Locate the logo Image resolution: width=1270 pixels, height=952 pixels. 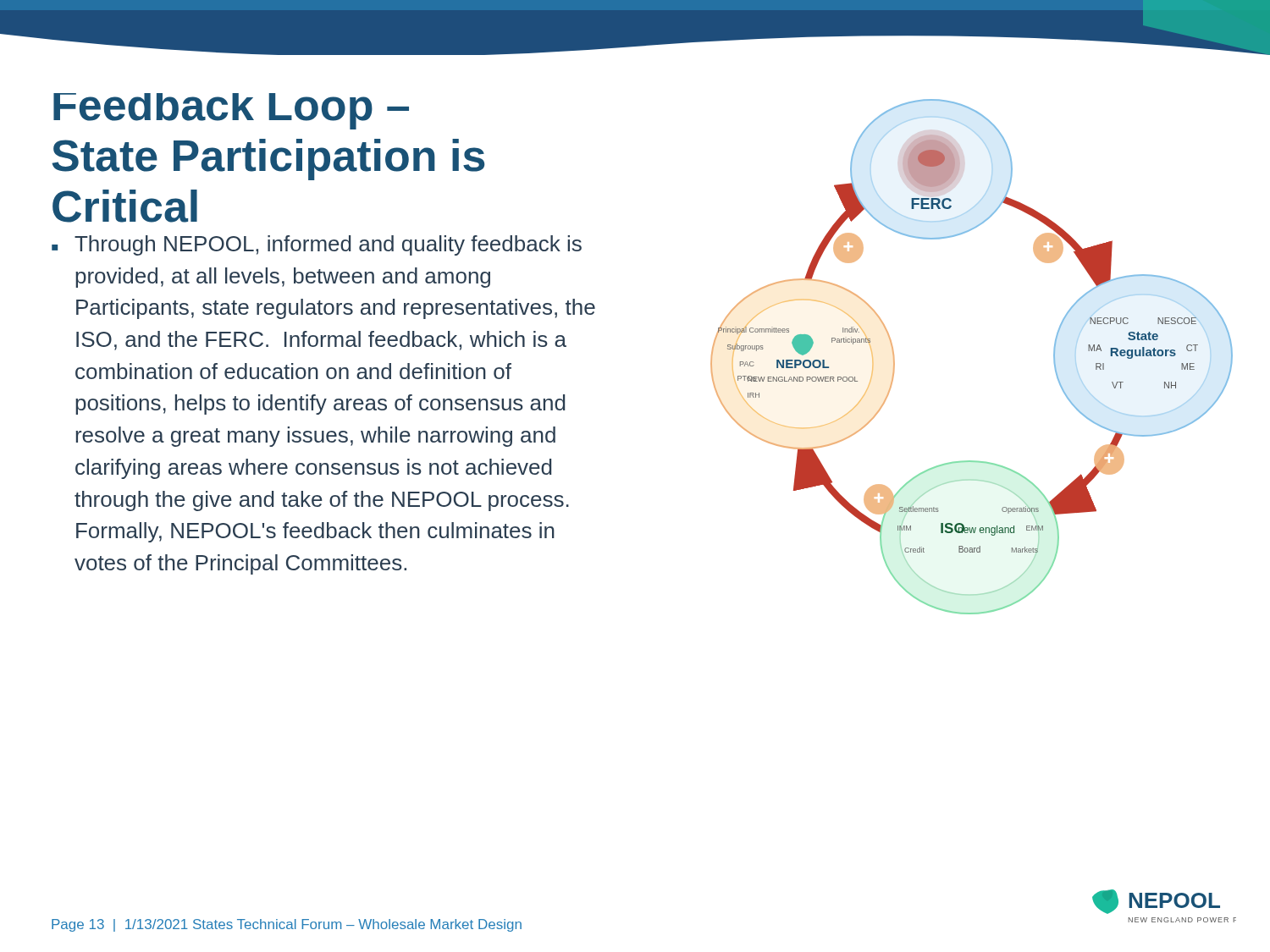coord(1160,914)
